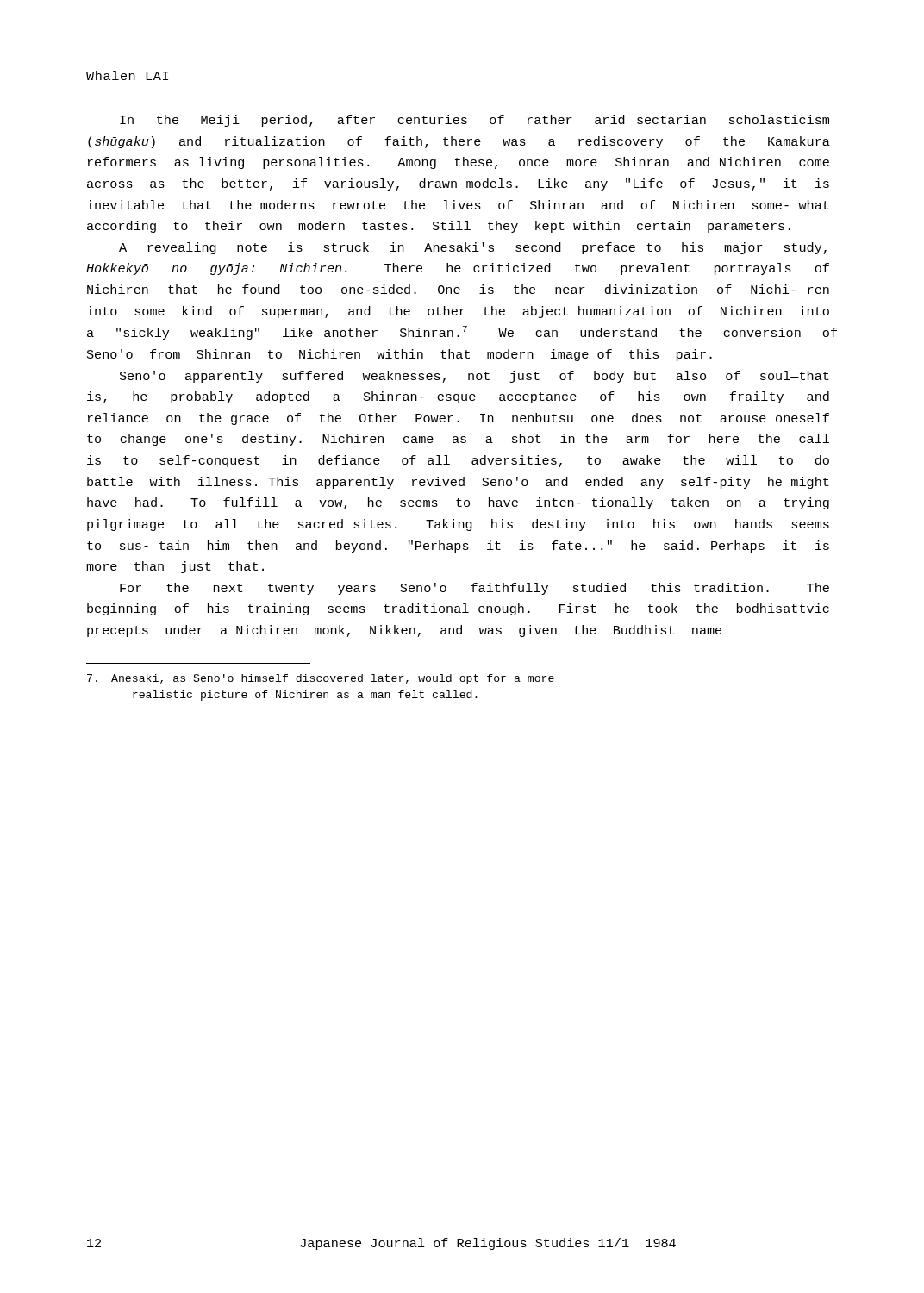Point to the block beginning "Seno'o apparently suffered weaknesses, not just"
The width and height of the screenshot is (924, 1293).
point(462,472)
